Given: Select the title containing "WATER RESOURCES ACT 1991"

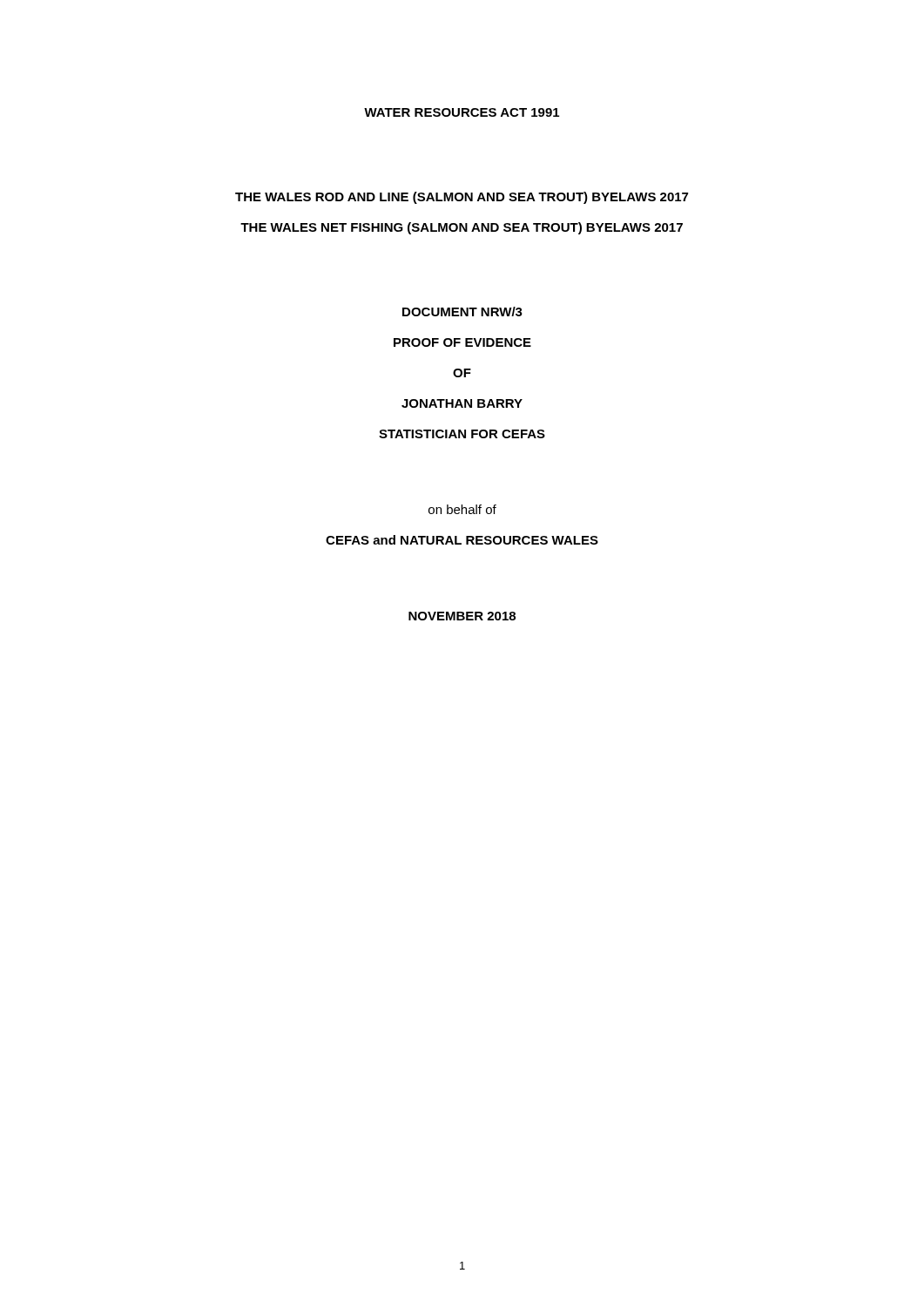Looking at the screenshot, I should coord(462,112).
